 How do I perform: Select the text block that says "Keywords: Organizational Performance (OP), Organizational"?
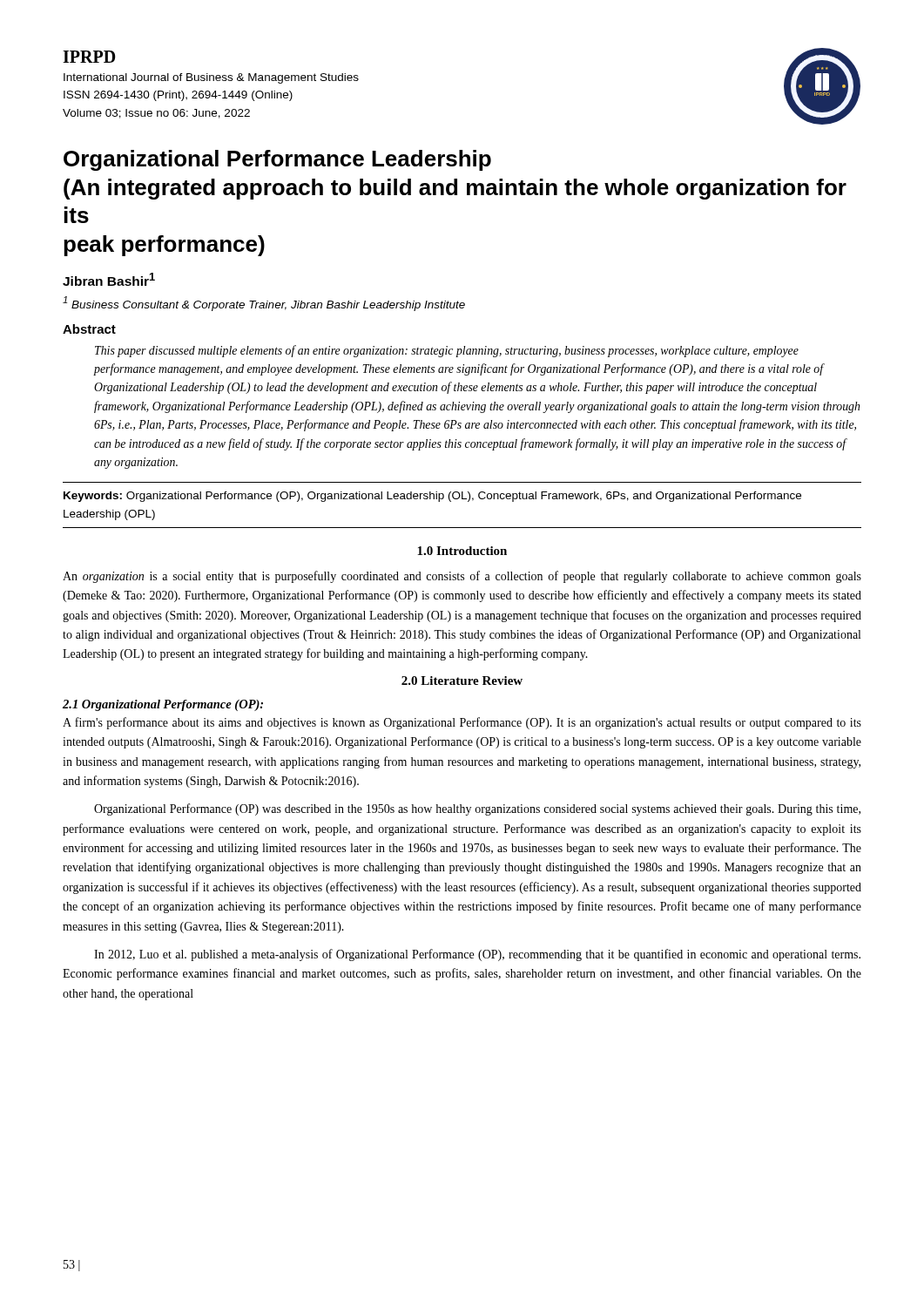pyautogui.click(x=462, y=505)
